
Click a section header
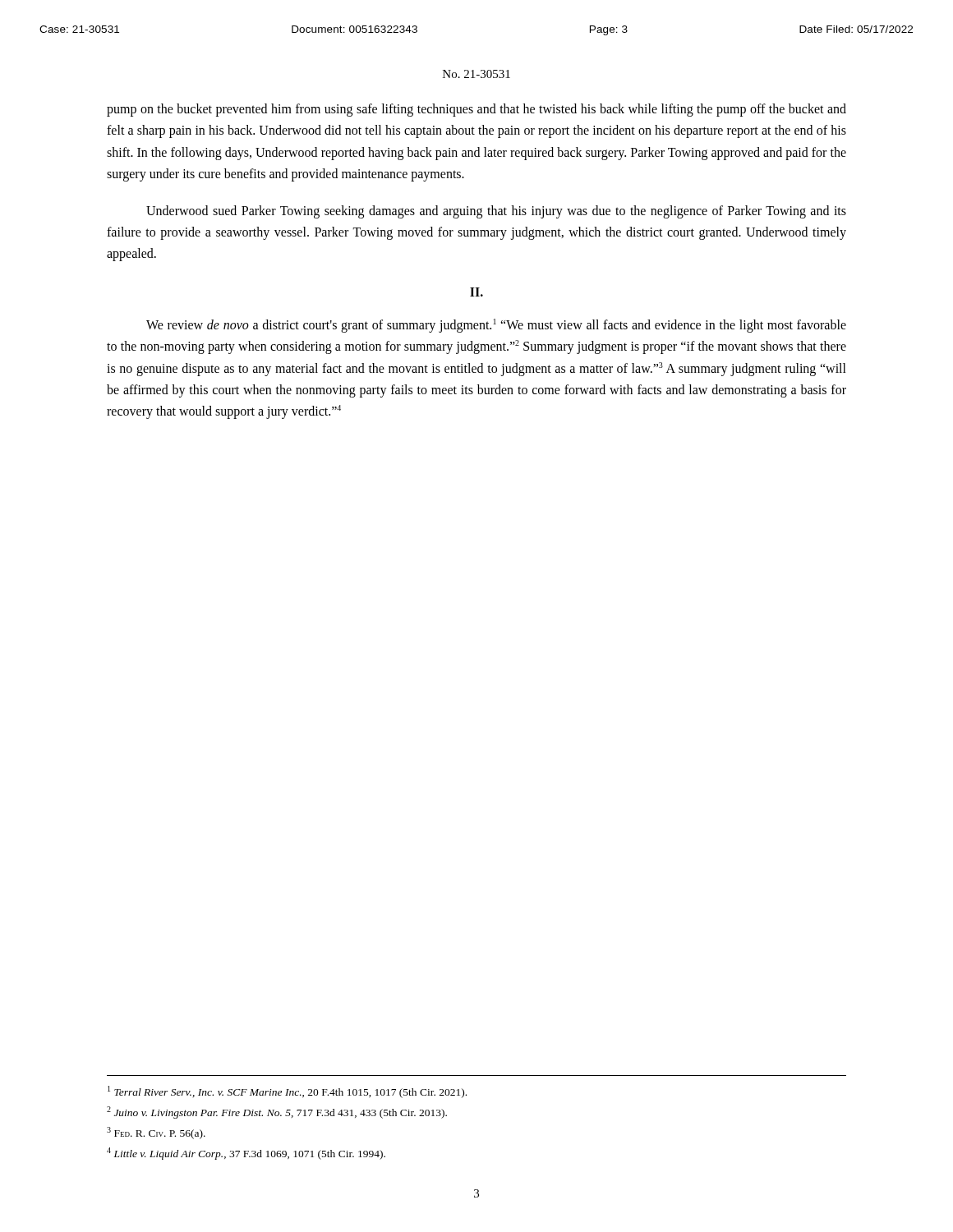476,292
